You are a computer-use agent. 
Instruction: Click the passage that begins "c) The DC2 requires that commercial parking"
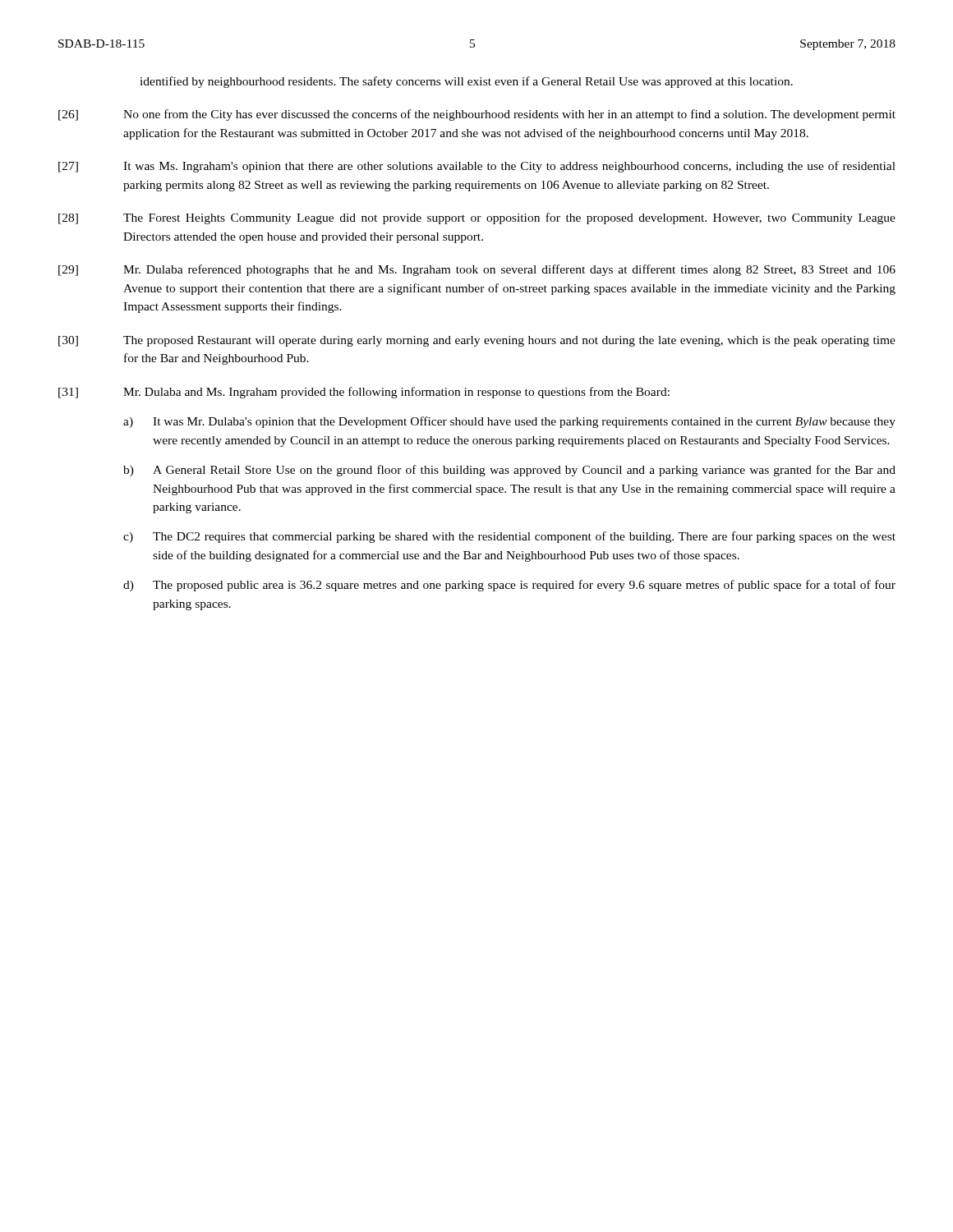click(x=509, y=546)
